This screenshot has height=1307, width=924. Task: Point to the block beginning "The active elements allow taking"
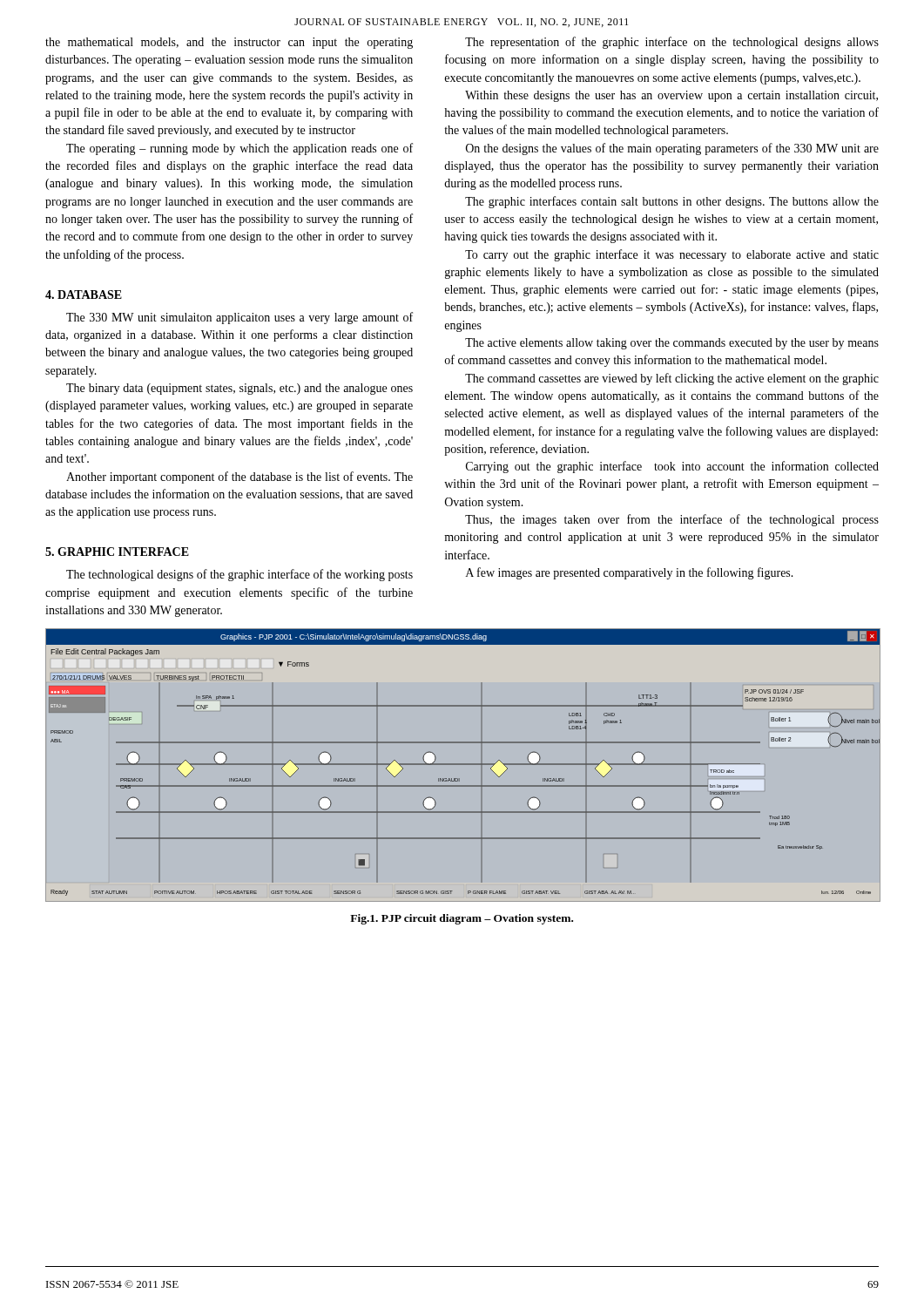(662, 352)
